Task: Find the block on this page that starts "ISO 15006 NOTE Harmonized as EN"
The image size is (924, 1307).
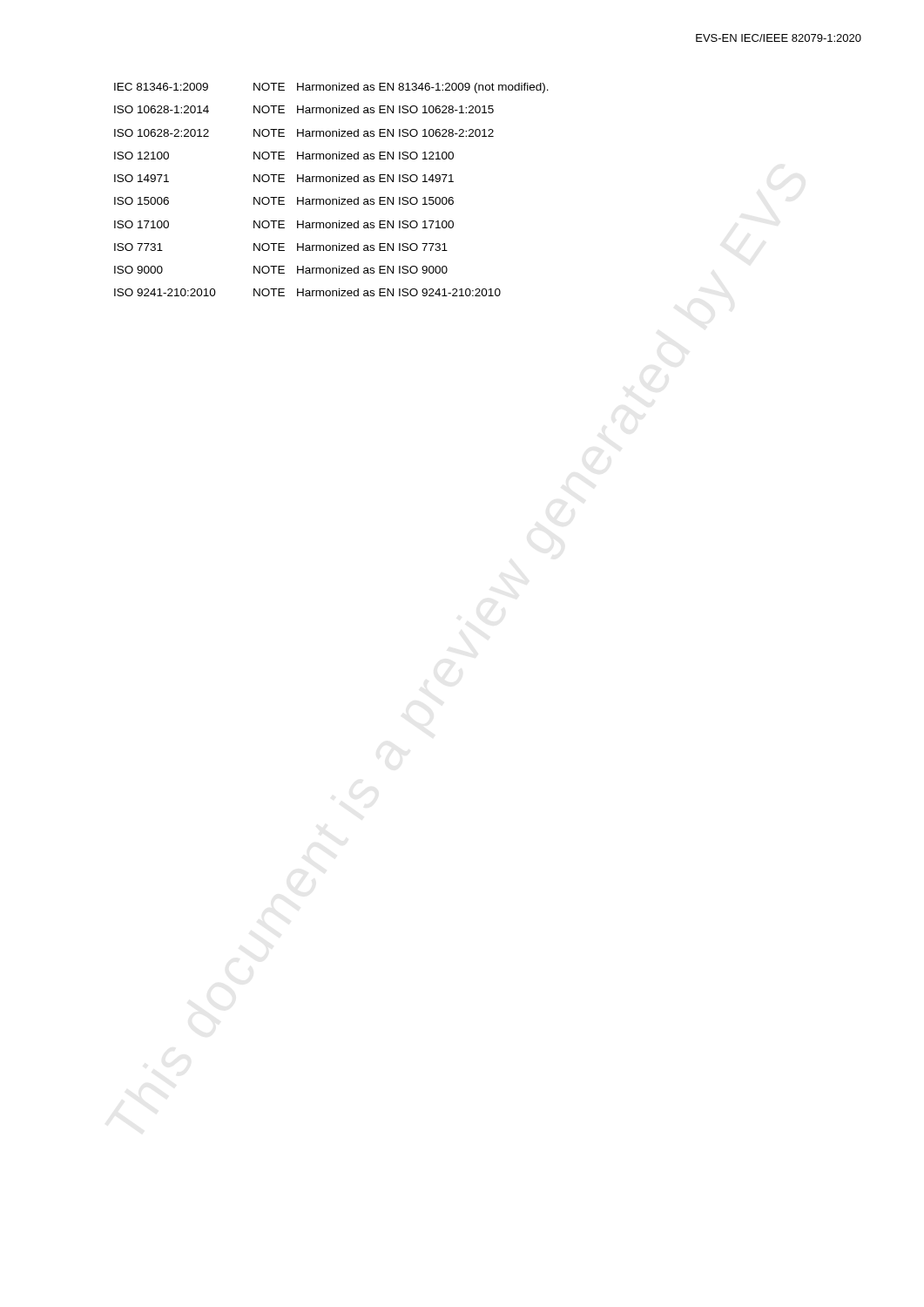Action: pyautogui.click(x=284, y=201)
